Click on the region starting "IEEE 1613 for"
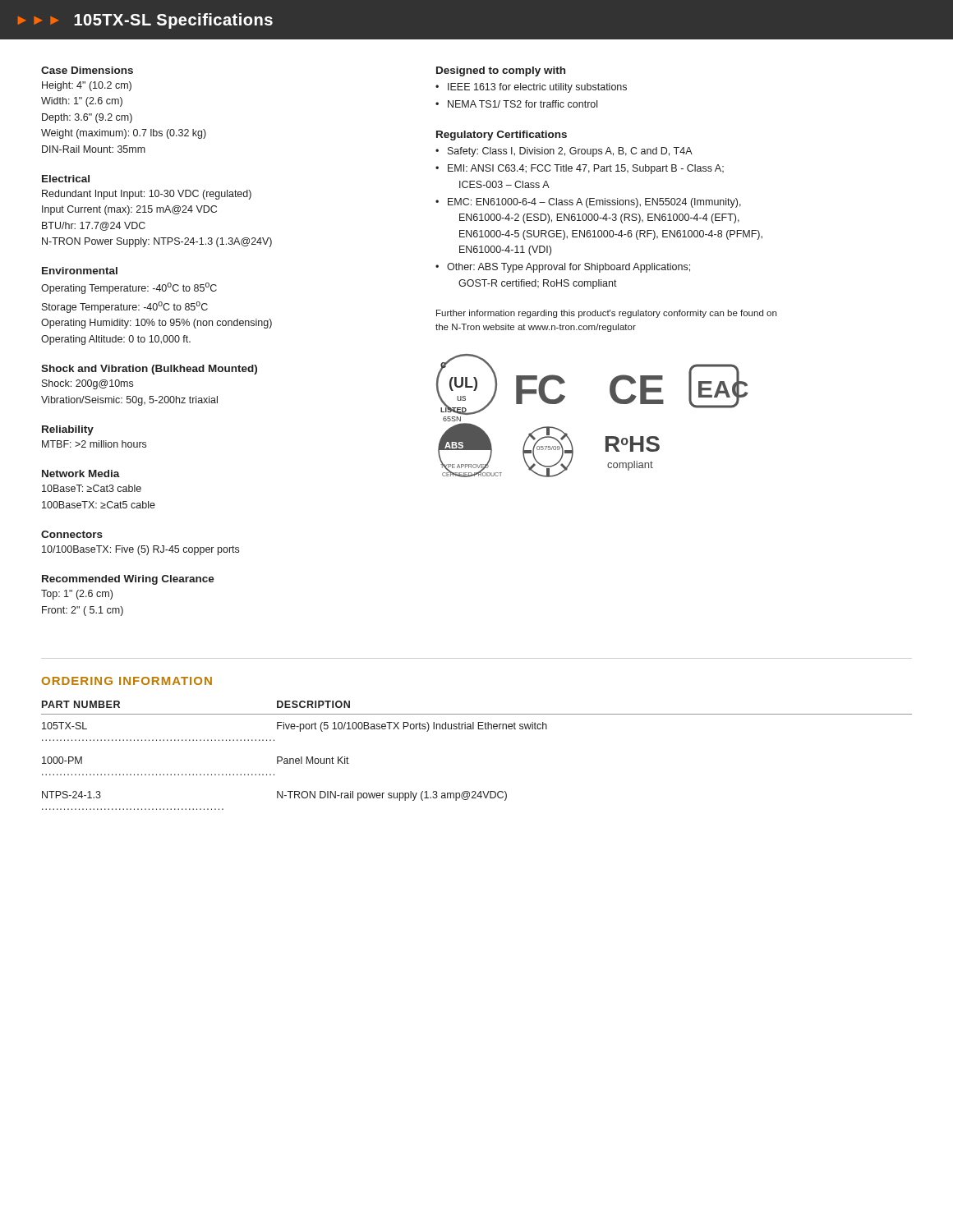Screen dimensions: 1232x953 [x=537, y=87]
